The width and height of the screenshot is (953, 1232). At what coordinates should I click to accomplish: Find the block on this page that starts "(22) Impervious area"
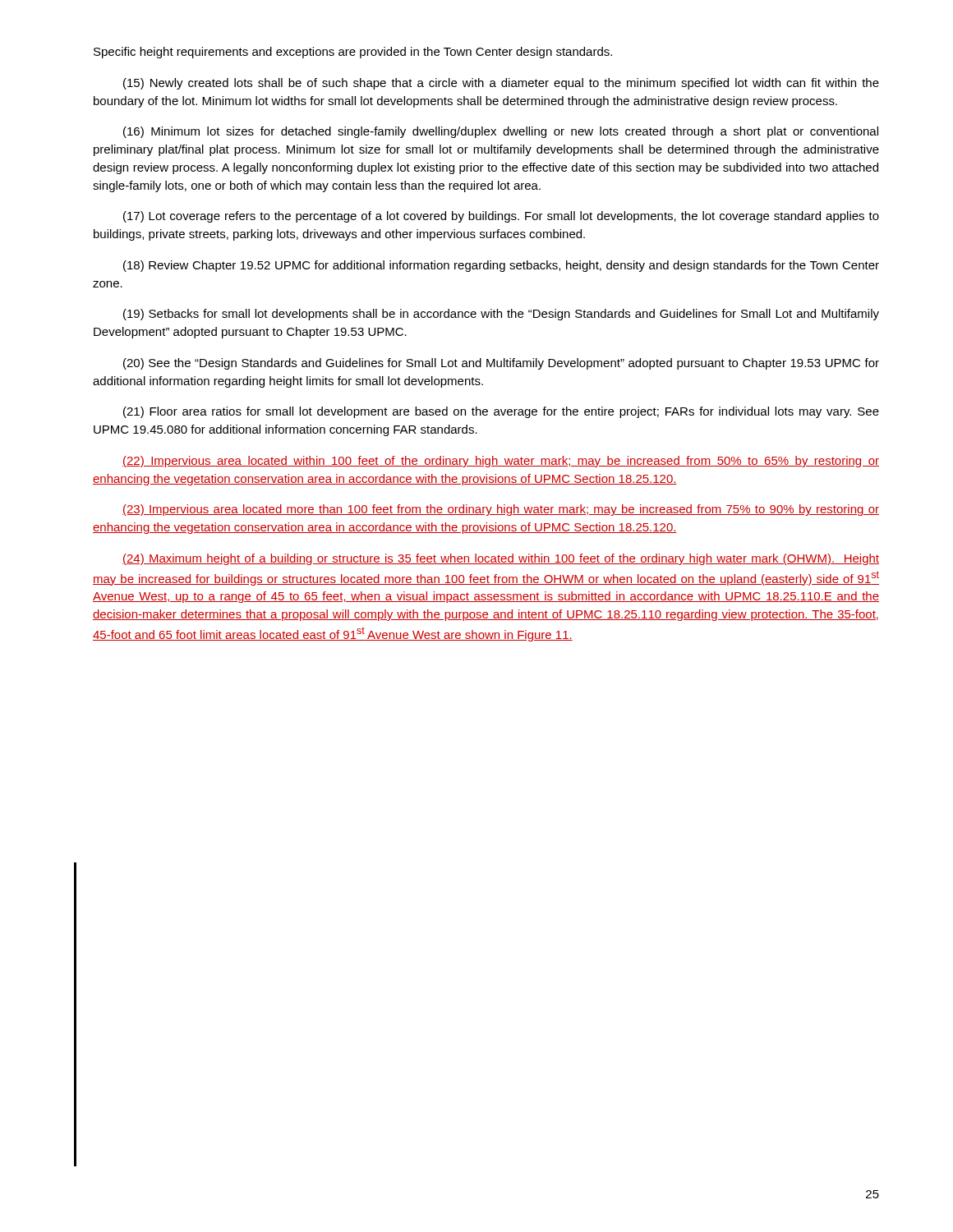(x=486, y=469)
